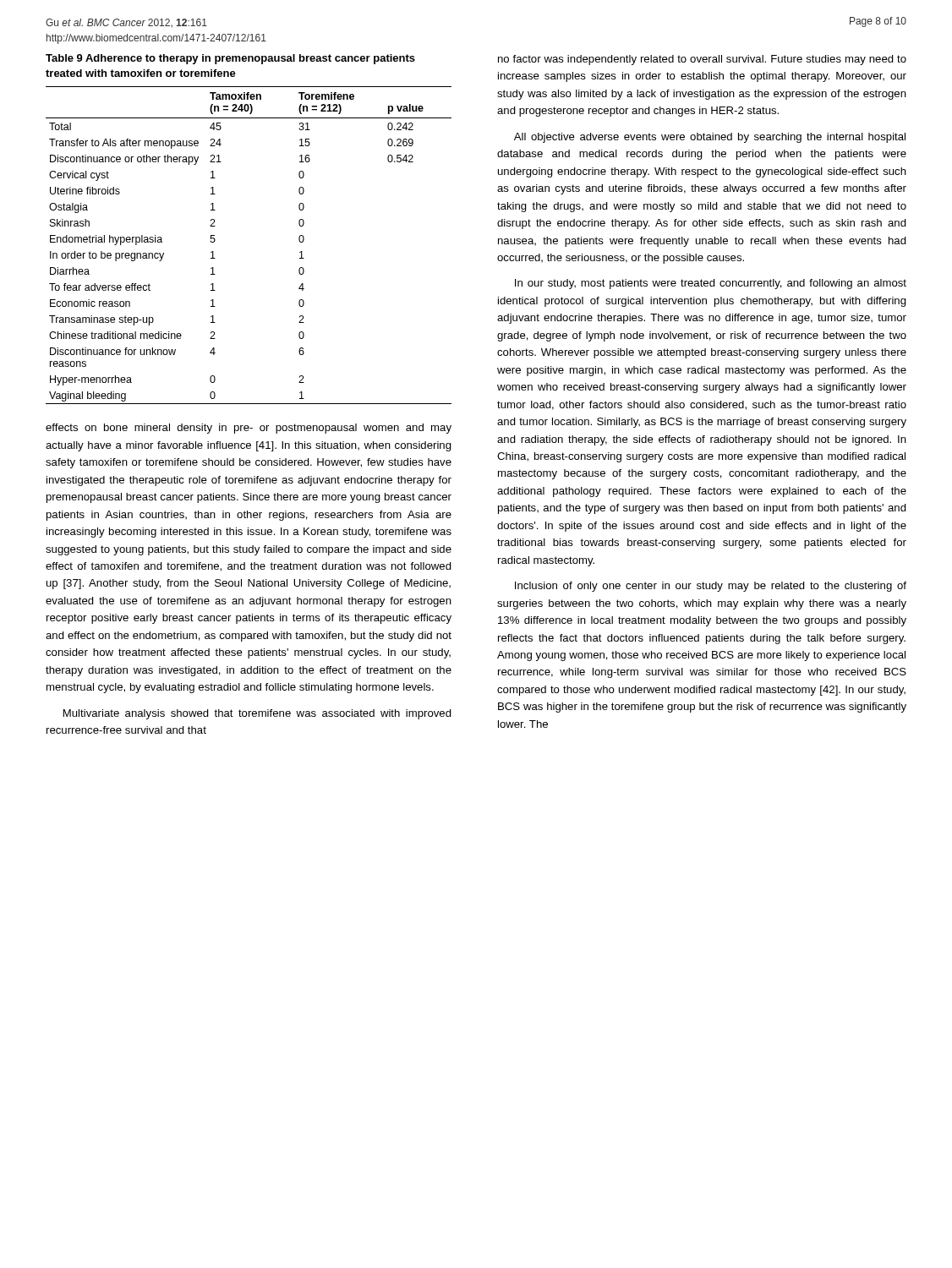
Task: Select the text block that says "Multivariate analysis showed that toremifene was associated with"
Action: (249, 721)
